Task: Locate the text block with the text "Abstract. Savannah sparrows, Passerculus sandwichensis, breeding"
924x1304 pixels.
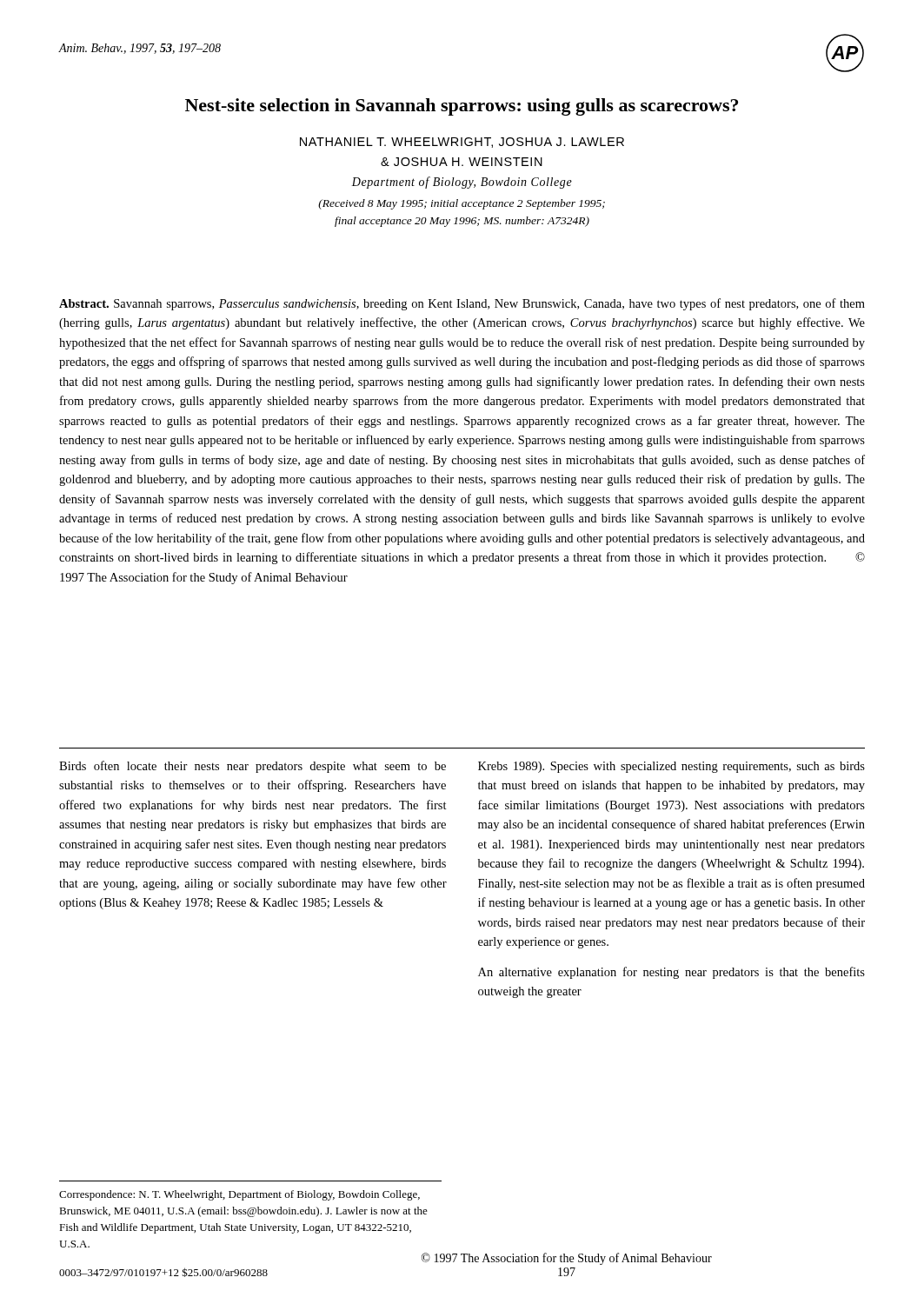Action: pyautogui.click(x=462, y=440)
